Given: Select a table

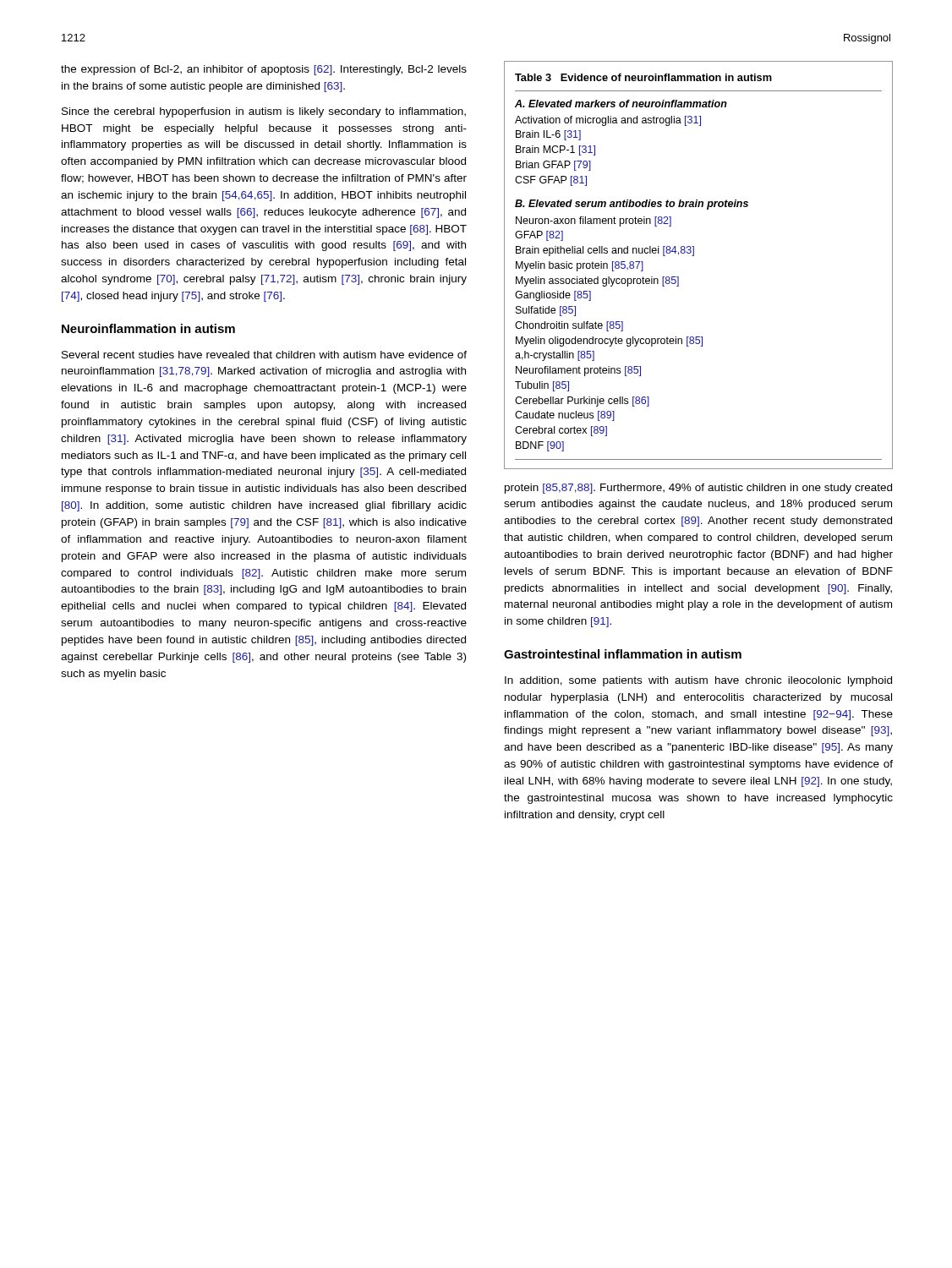Looking at the screenshot, I should click(698, 265).
